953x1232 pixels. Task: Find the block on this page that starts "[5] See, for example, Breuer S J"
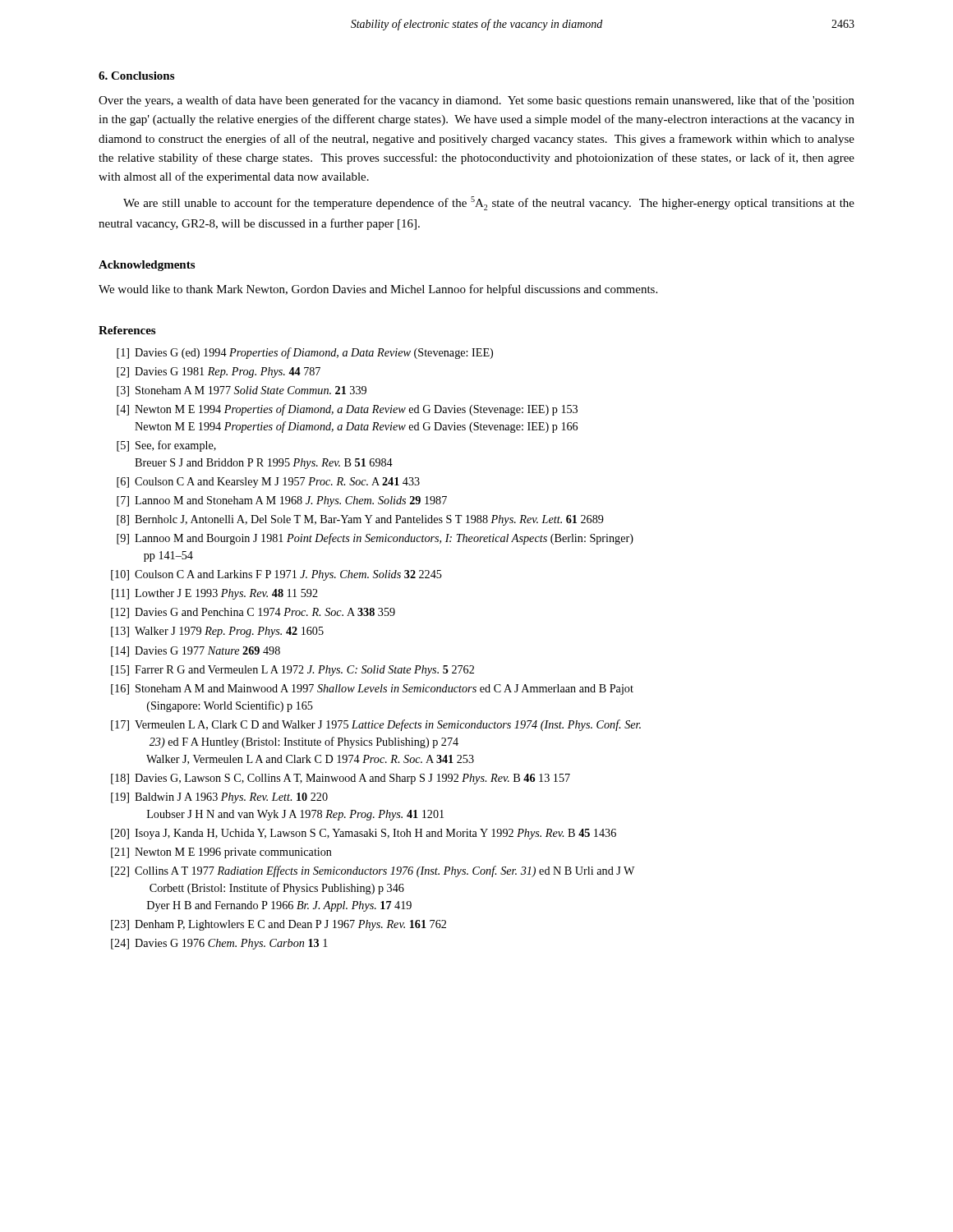166,446
